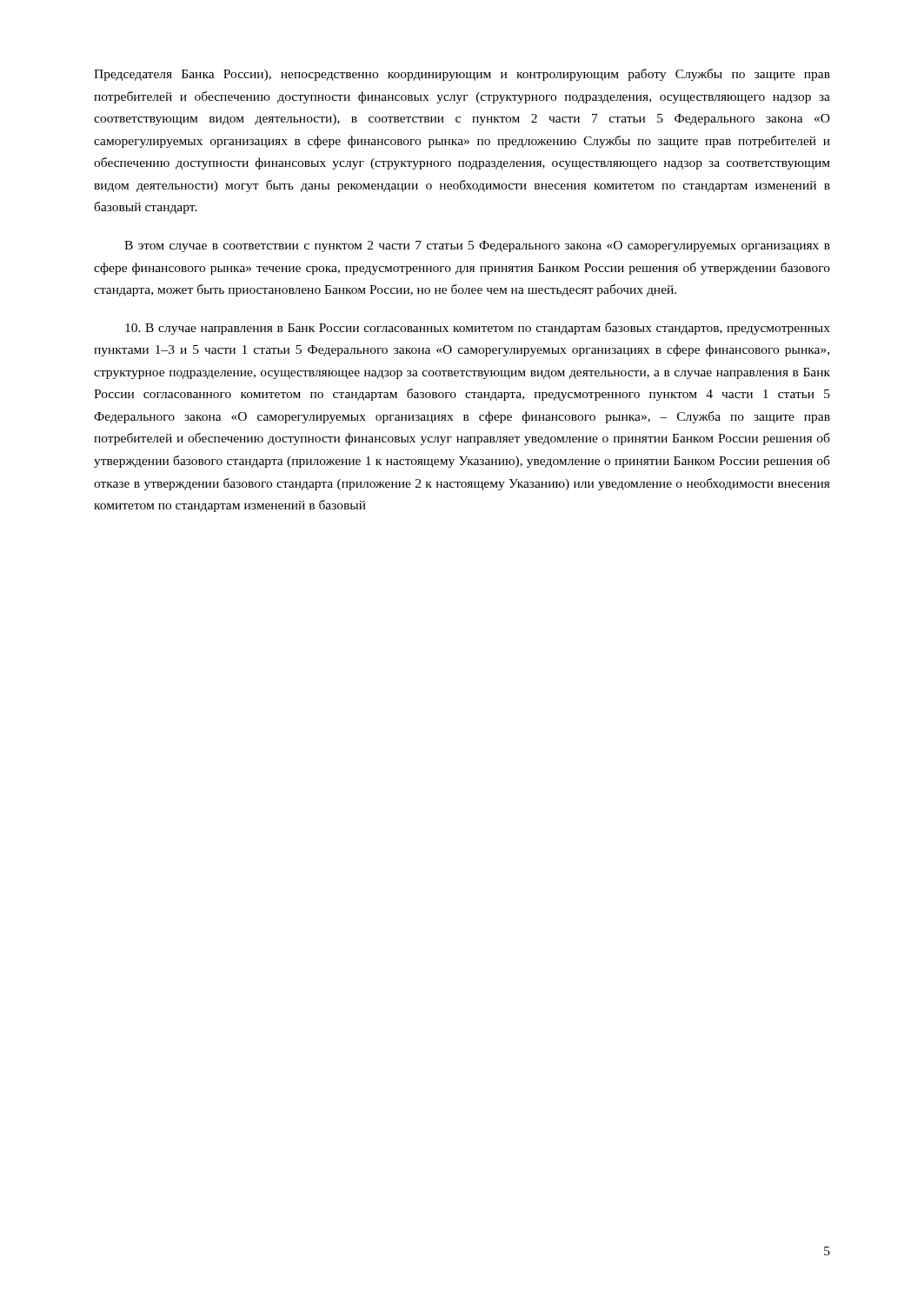This screenshot has width=924, height=1304.
Task: Find the text block starting "Председателя Банка России), непосредственно координирующим и контролирующим работу"
Action: [462, 140]
